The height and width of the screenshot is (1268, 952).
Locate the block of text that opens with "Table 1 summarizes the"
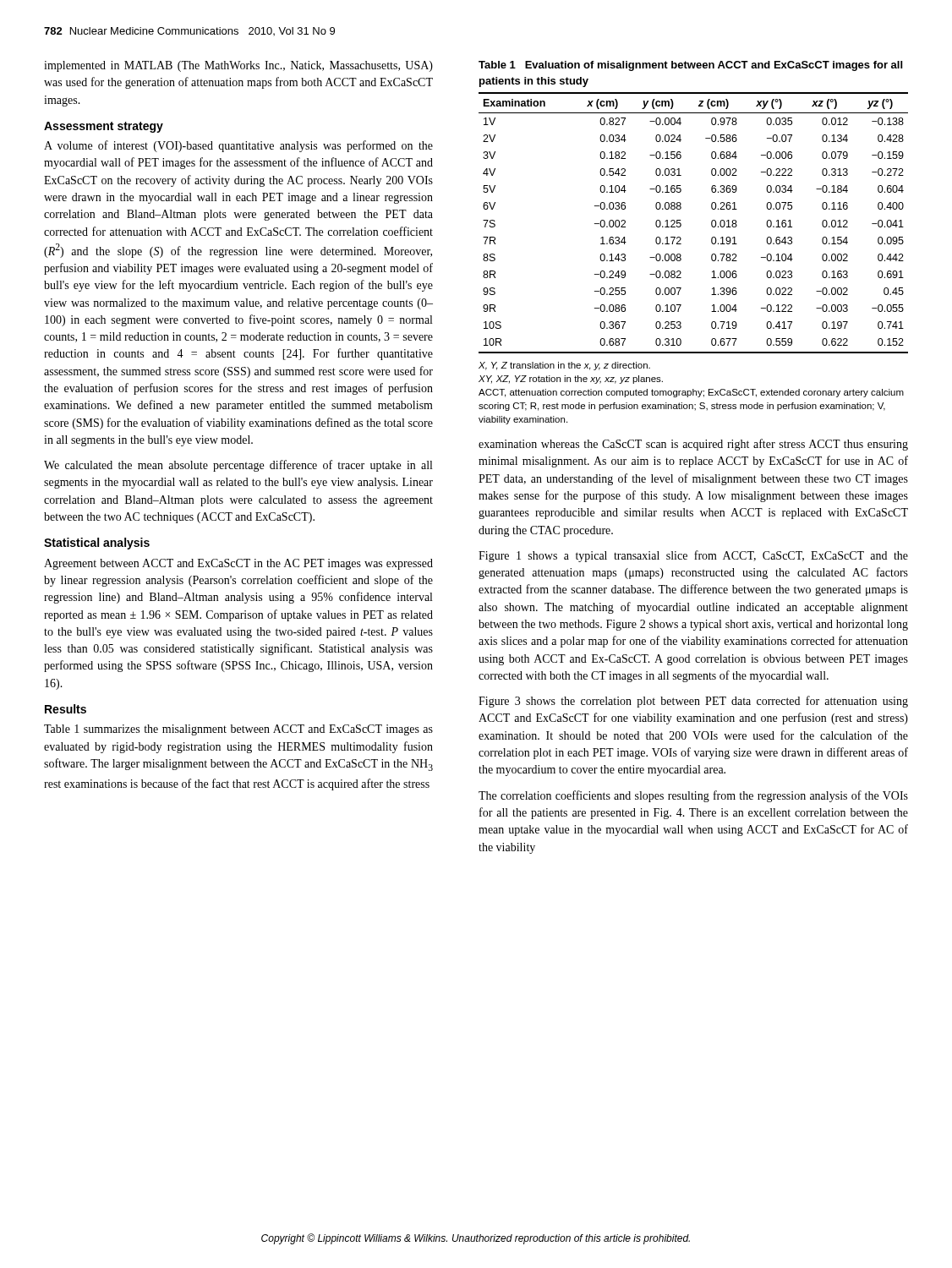(238, 757)
